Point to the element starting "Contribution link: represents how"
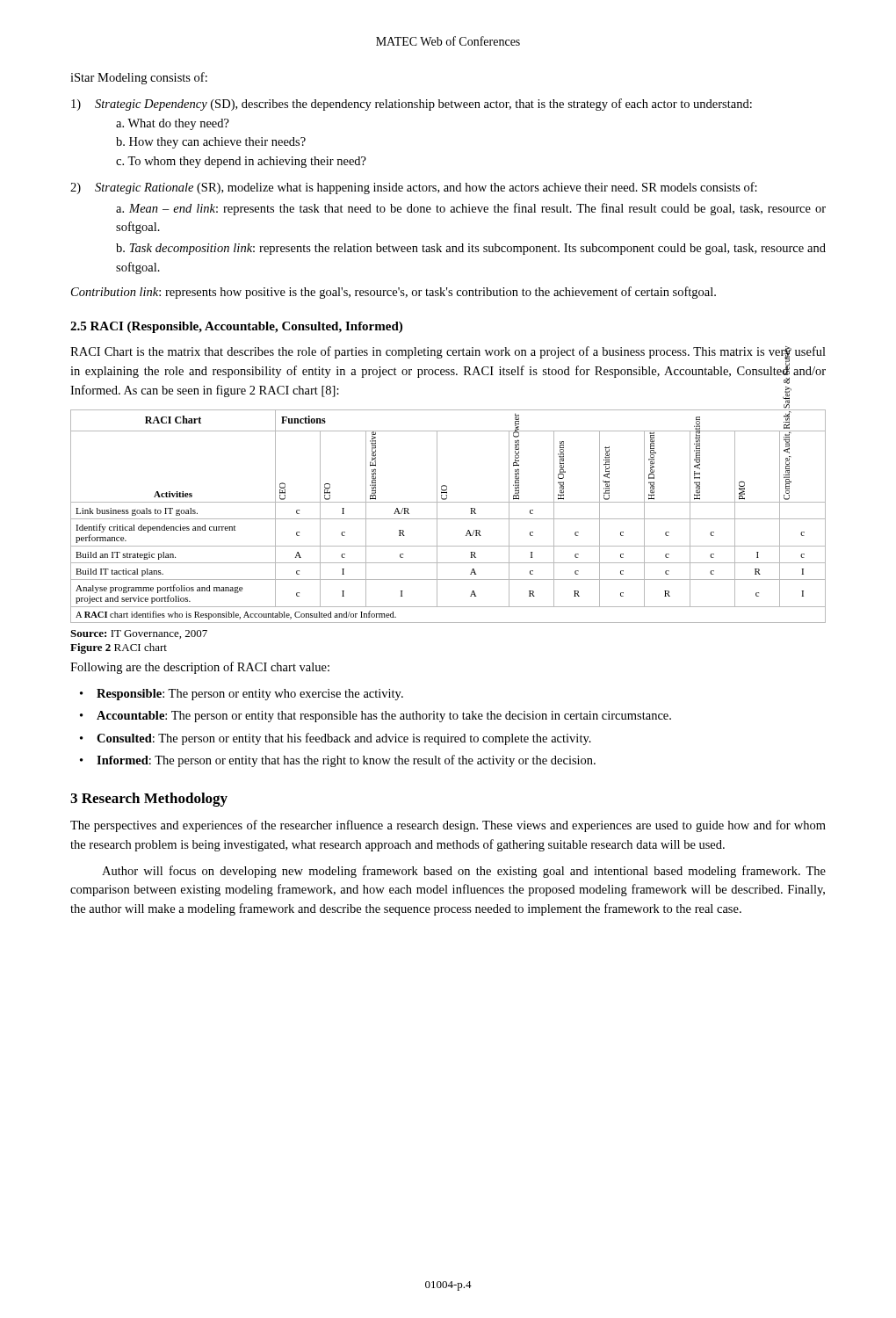The height and width of the screenshot is (1318, 896). click(393, 291)
